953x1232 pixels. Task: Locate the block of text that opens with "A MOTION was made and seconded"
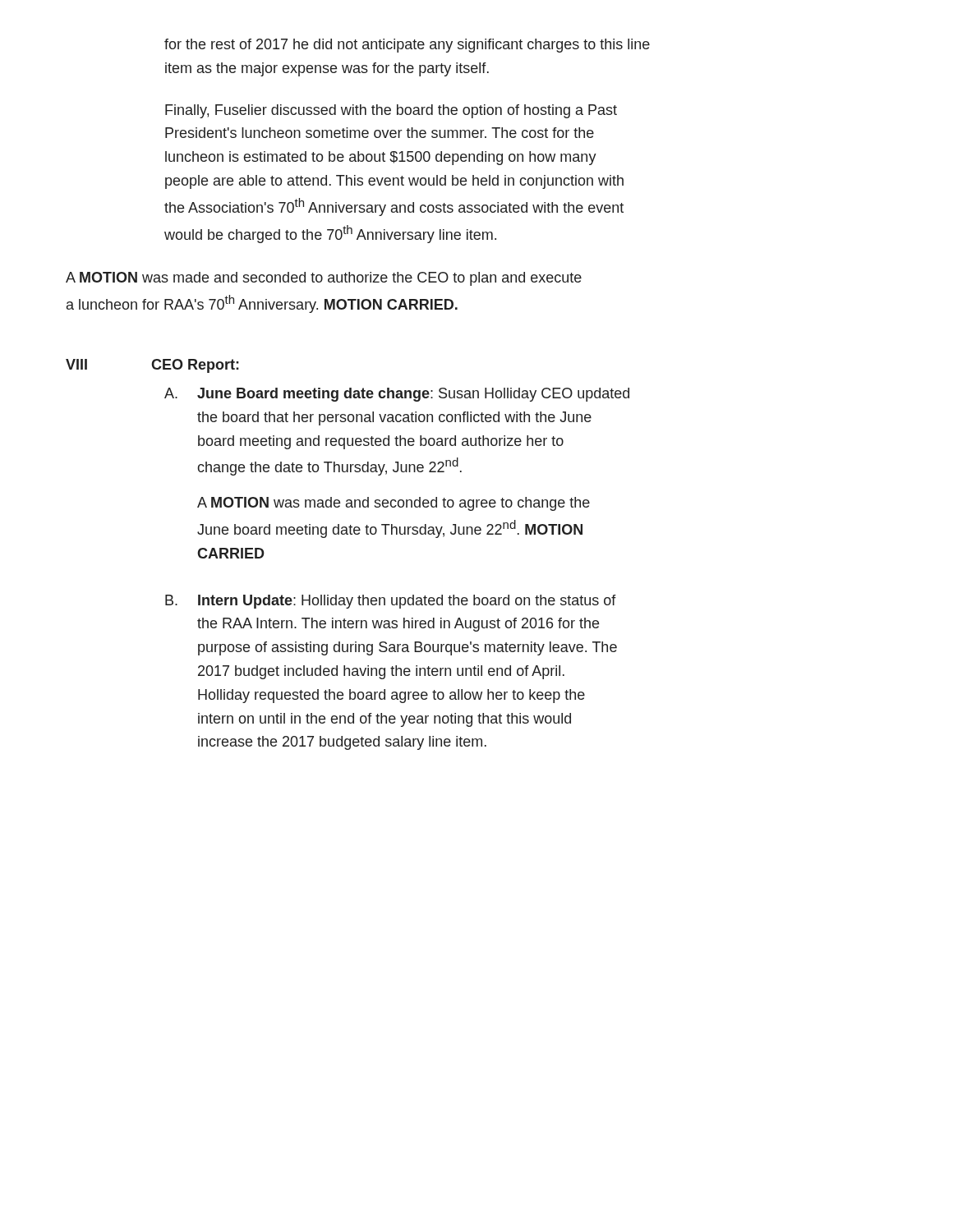click(476, 292)
